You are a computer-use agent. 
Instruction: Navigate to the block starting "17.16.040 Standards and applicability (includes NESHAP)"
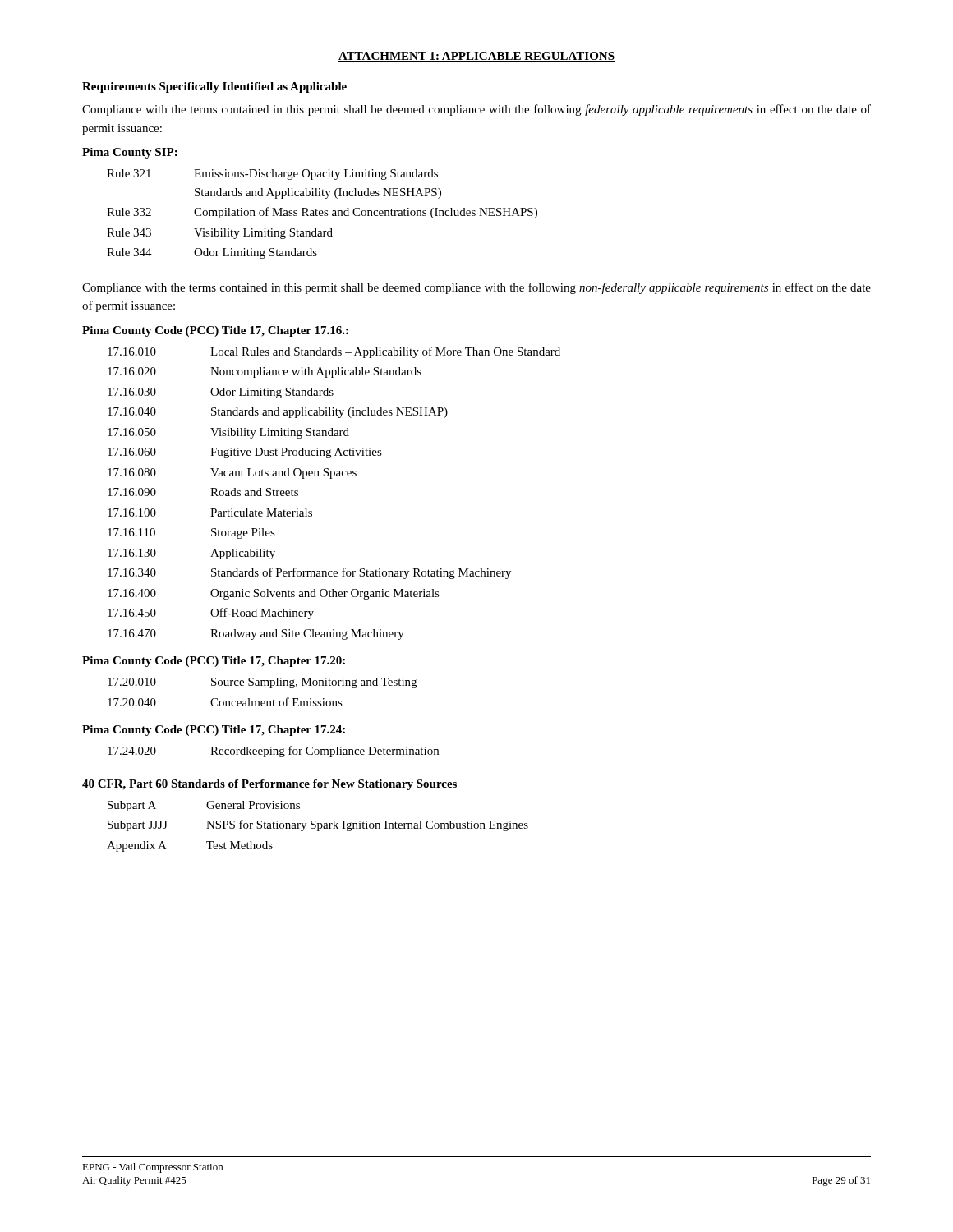pos(278,413)
